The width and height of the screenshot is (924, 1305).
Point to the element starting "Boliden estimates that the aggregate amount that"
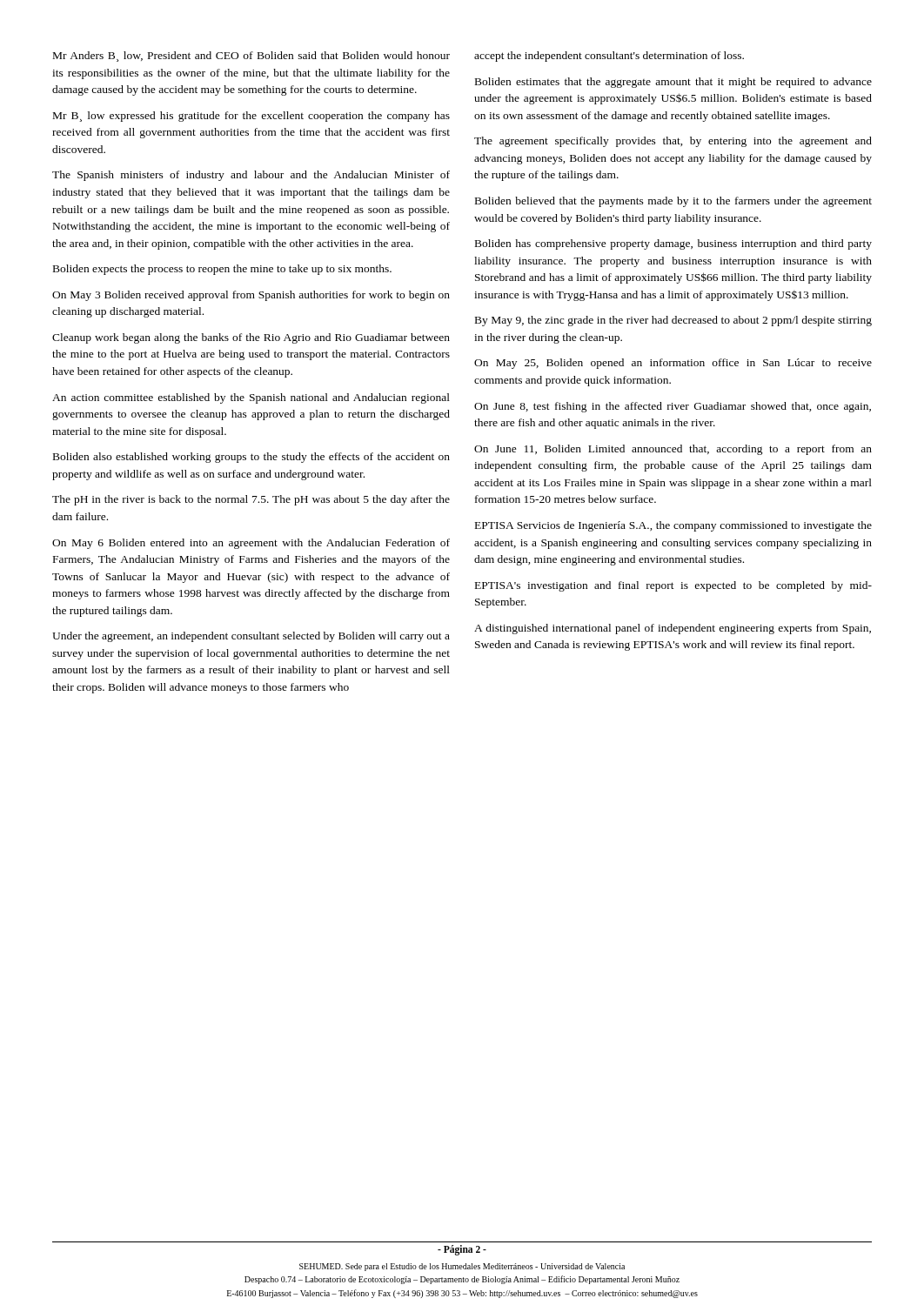point(673,98)
